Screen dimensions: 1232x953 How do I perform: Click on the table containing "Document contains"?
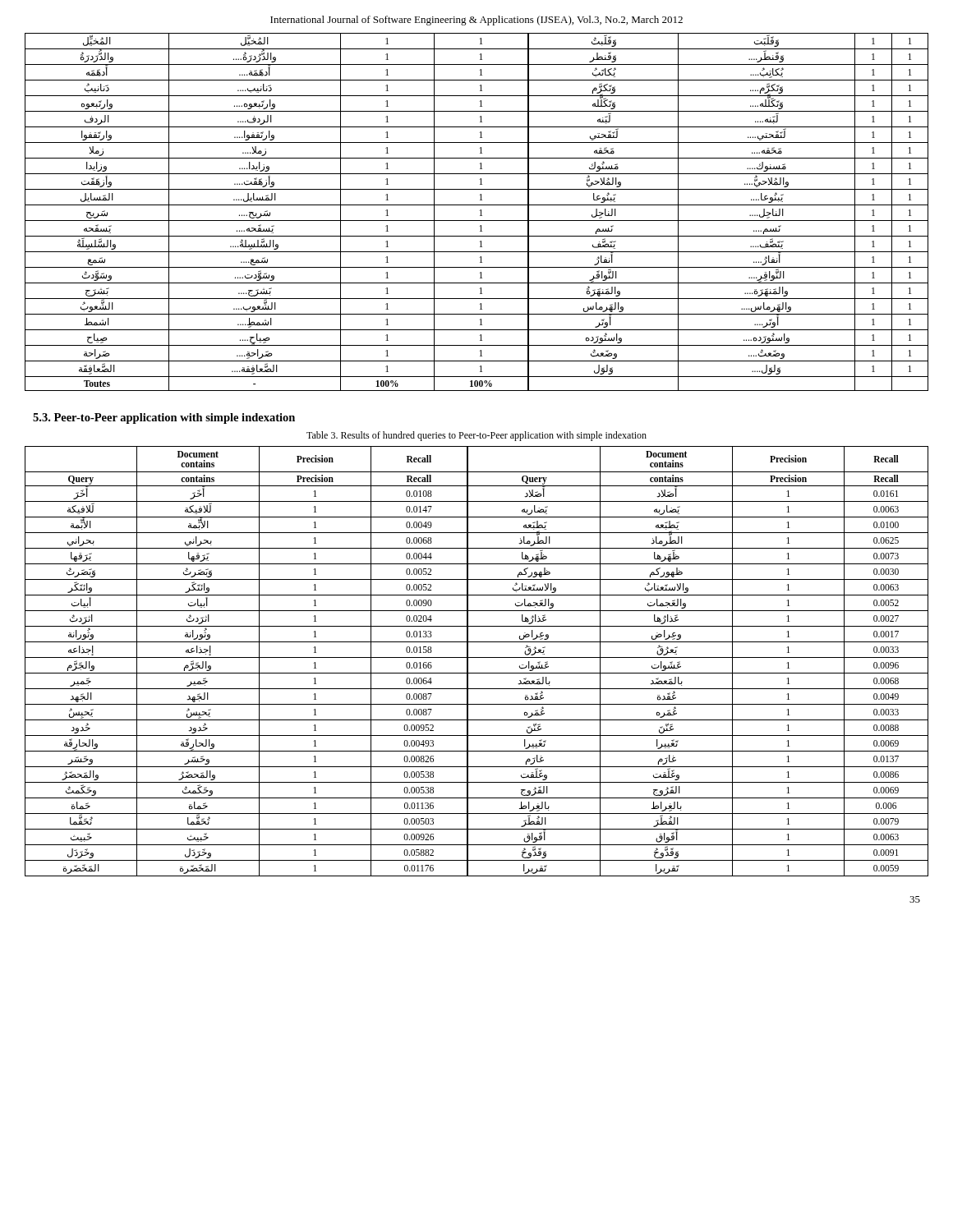click(476, 661)
